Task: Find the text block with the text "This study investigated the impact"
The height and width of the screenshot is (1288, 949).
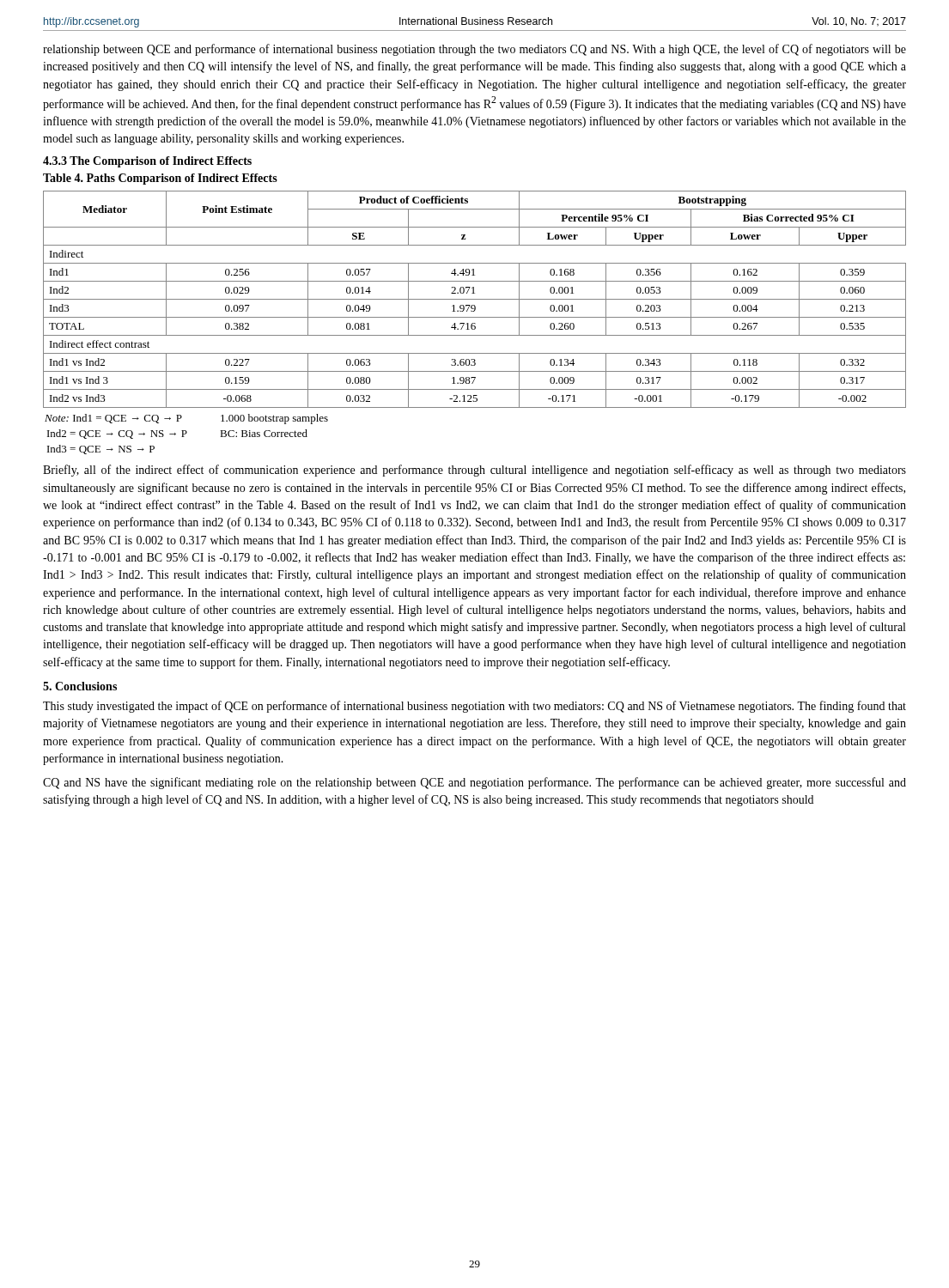Action: pos(474,733)
